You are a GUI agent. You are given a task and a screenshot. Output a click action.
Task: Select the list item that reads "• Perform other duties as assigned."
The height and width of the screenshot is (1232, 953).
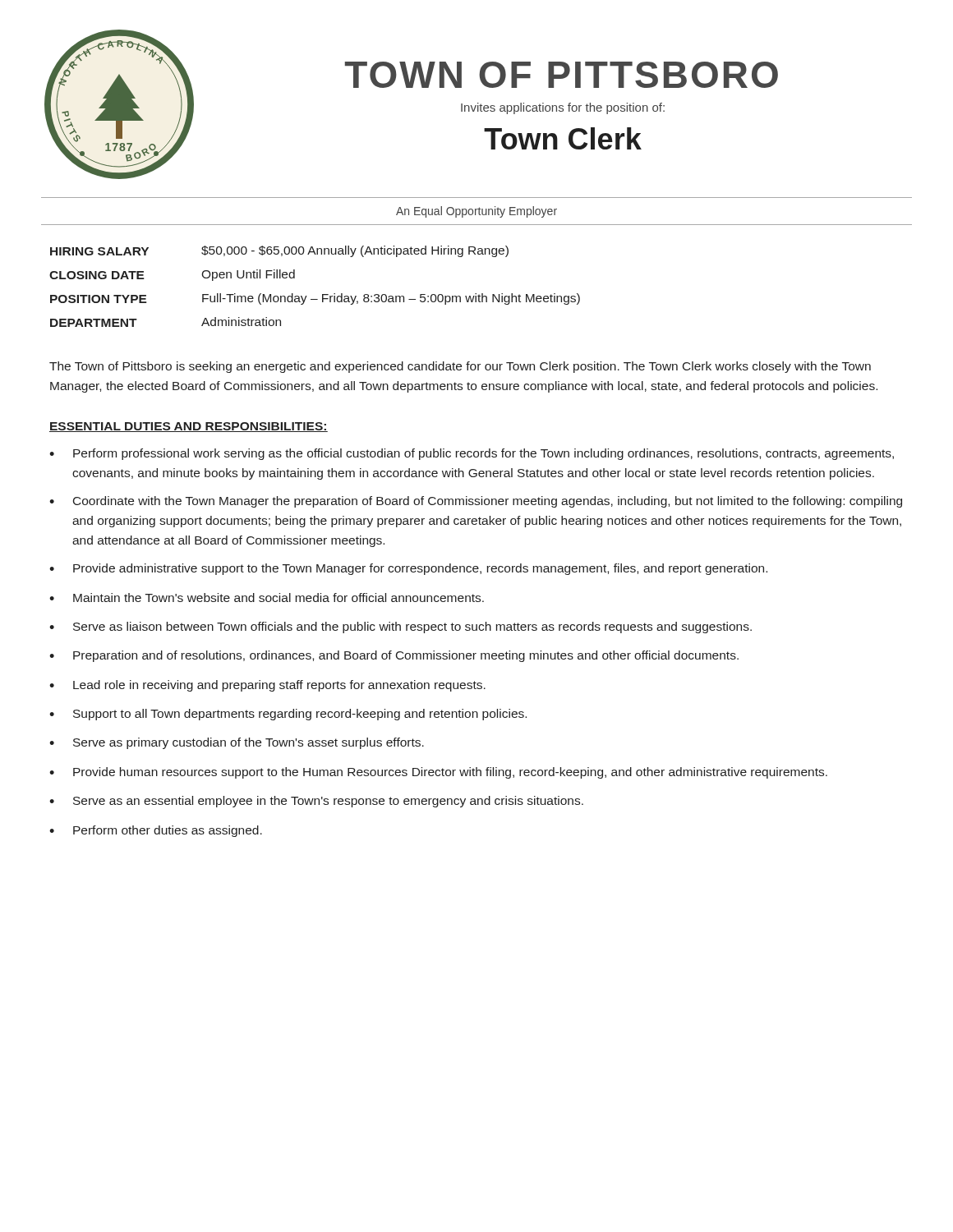(156, 831)
